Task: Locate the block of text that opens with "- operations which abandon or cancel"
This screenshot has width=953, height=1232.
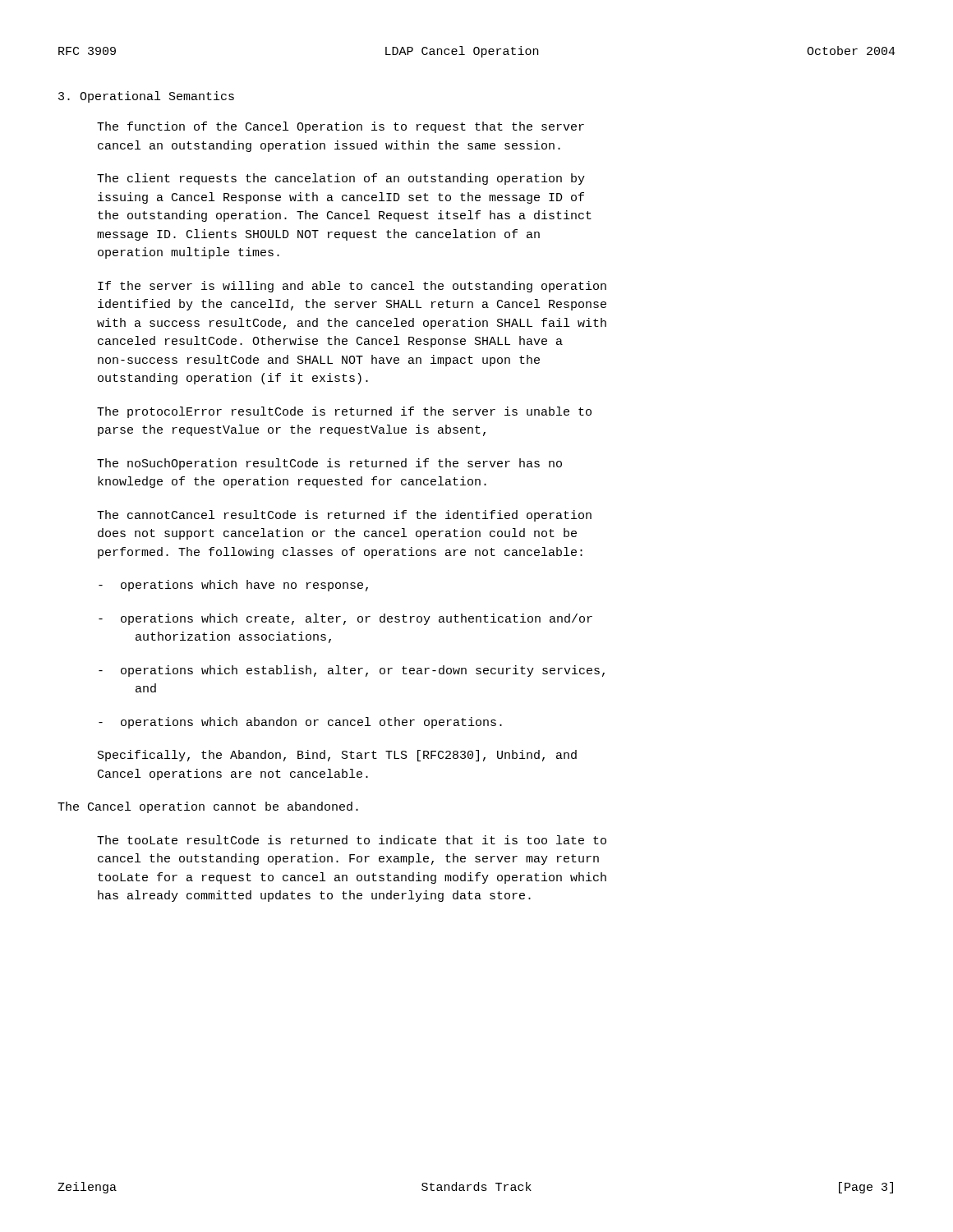Action: [x=496, y=723]
